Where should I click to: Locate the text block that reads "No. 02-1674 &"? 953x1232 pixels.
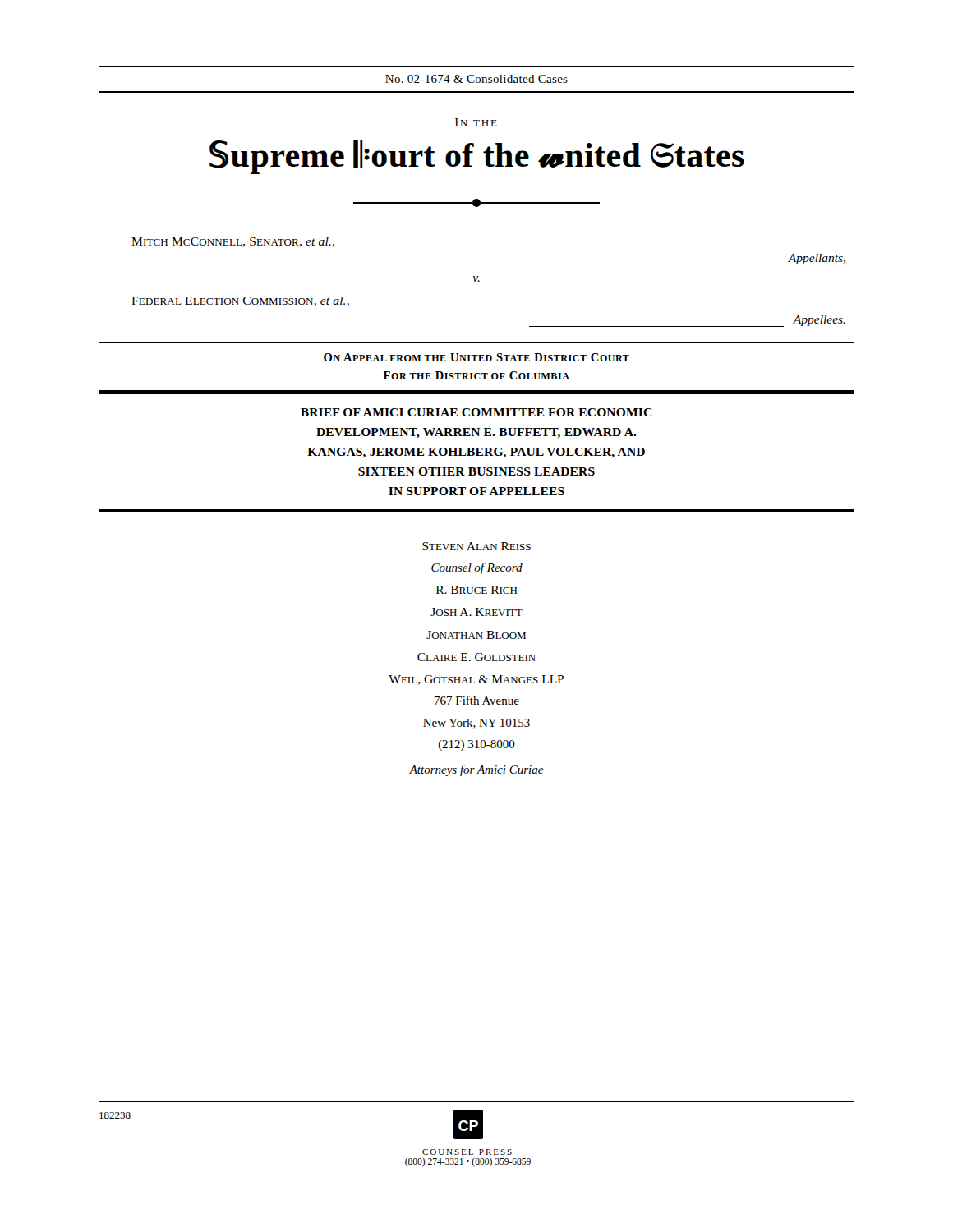(476, 79)
